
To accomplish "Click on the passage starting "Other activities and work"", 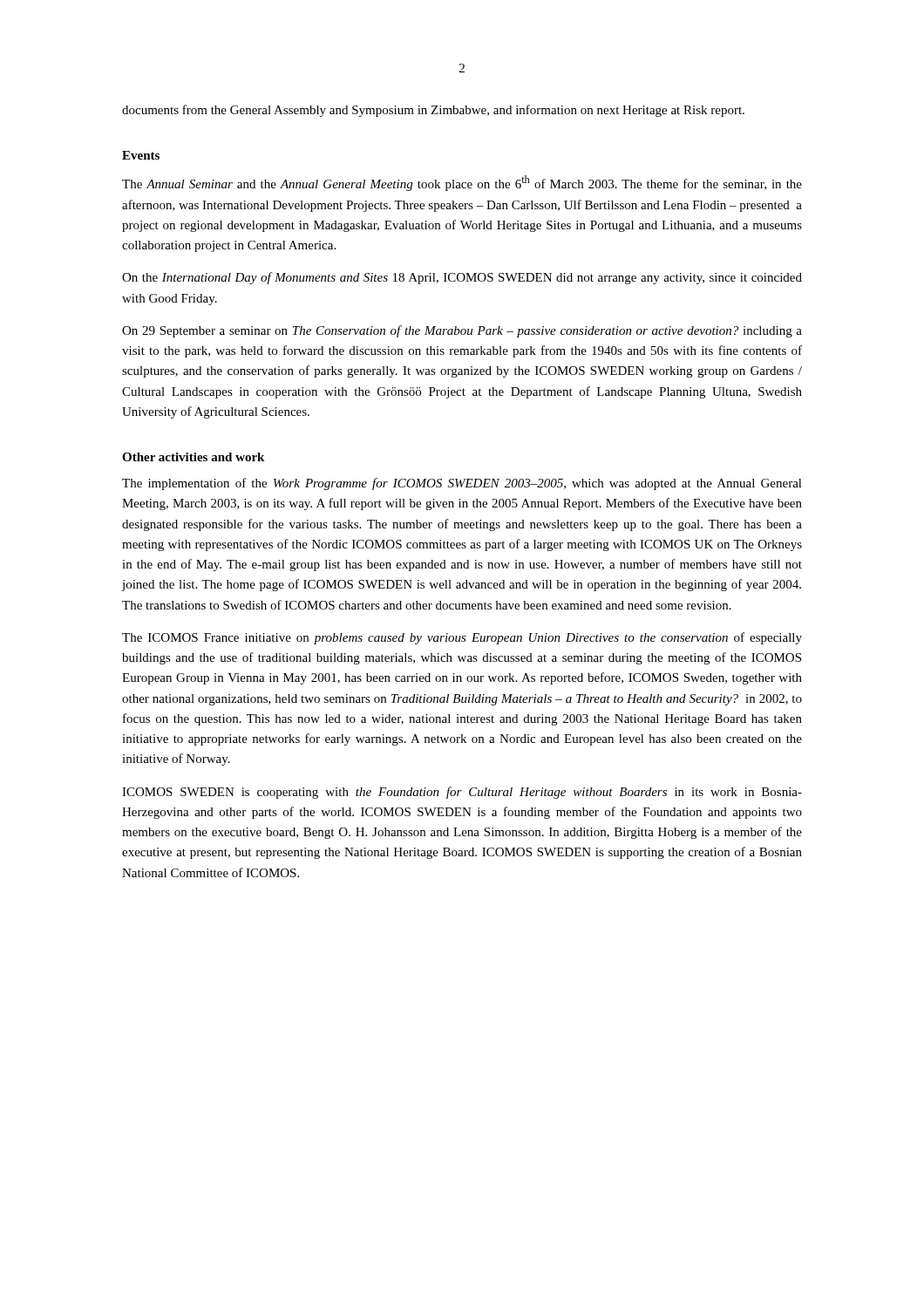I will (x=193, y=457).
